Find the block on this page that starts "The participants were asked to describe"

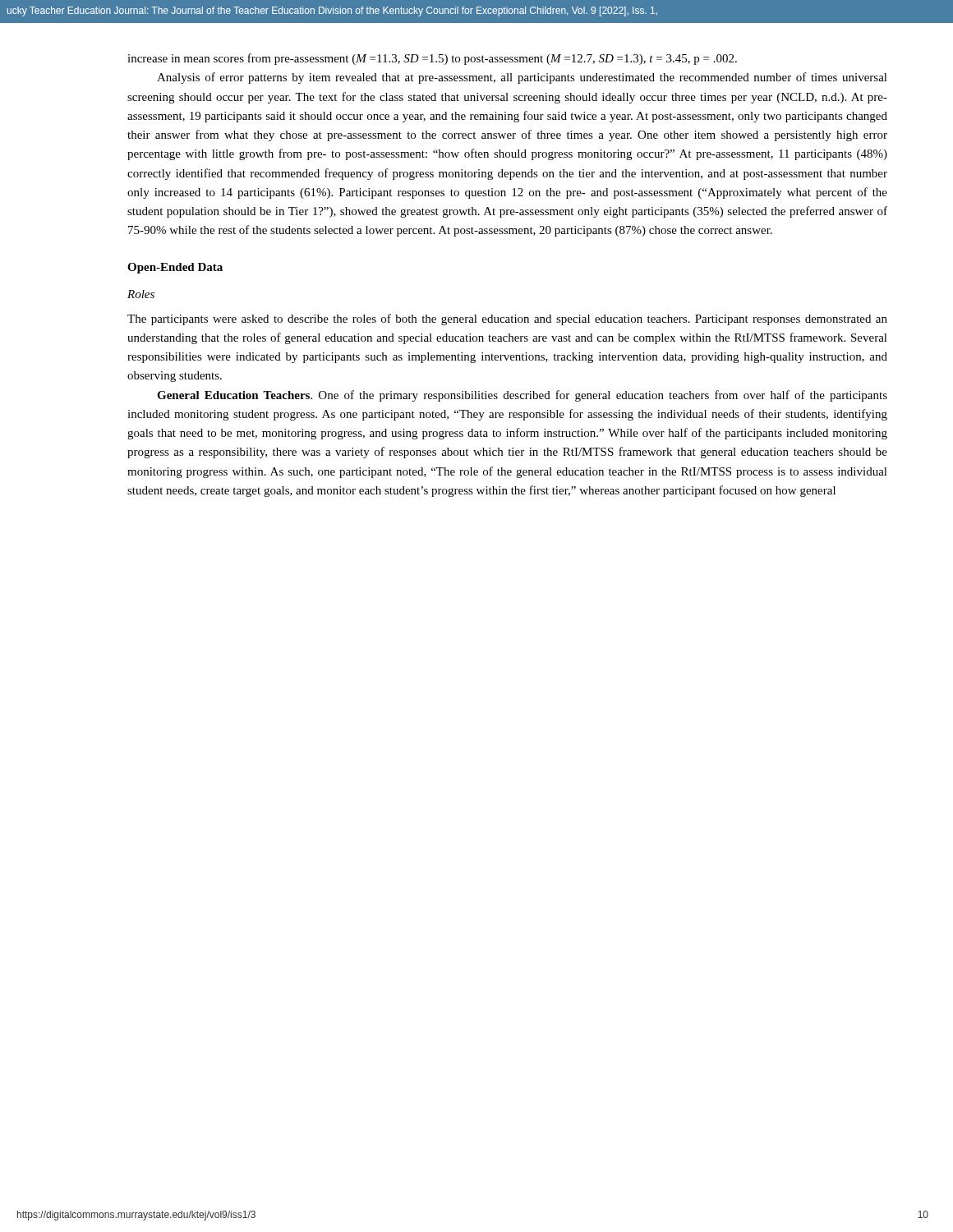pos(507,405)
